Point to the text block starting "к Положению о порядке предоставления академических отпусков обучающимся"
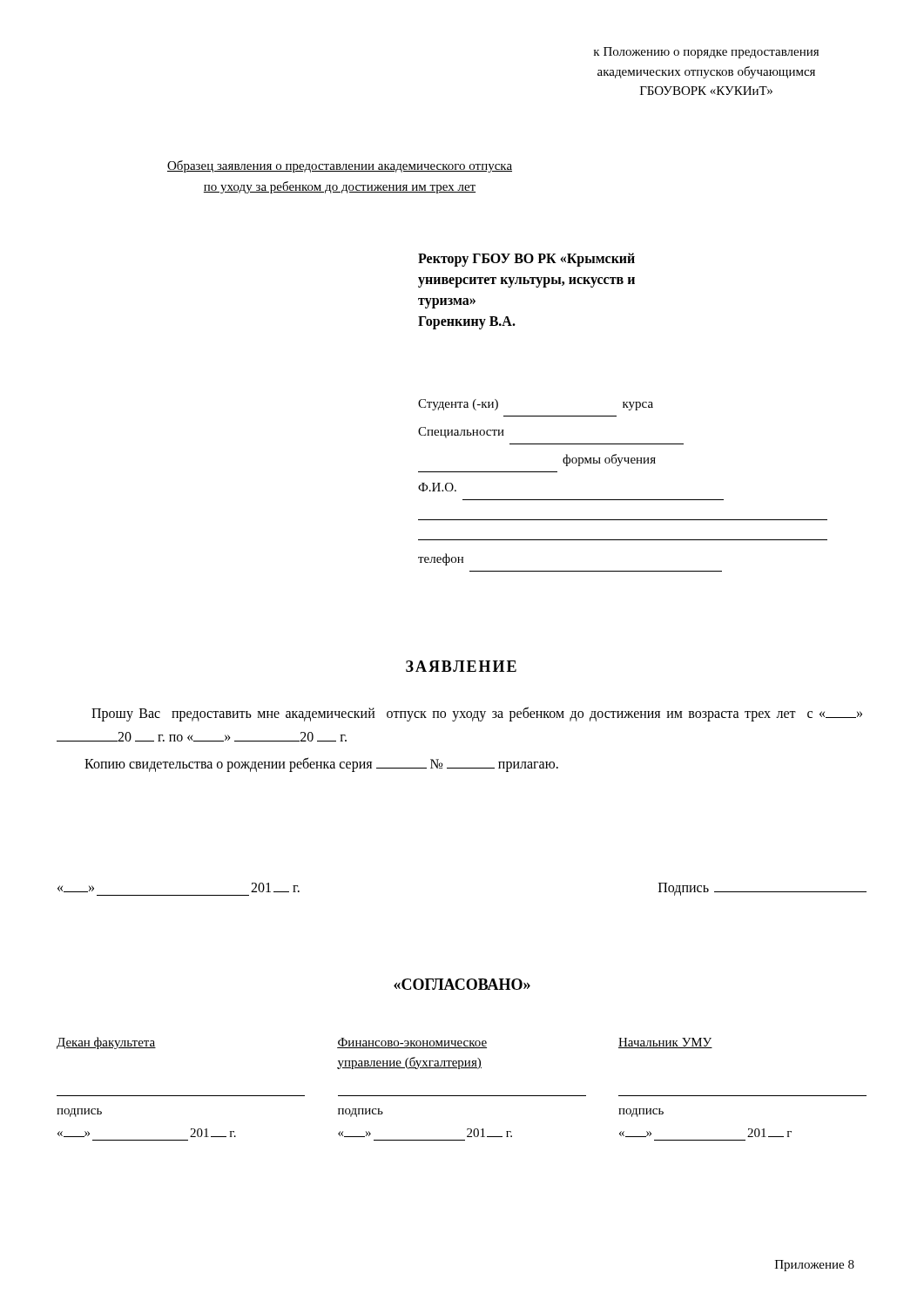Viewport: 924px width, 1307px height. (x=706, y=71)
